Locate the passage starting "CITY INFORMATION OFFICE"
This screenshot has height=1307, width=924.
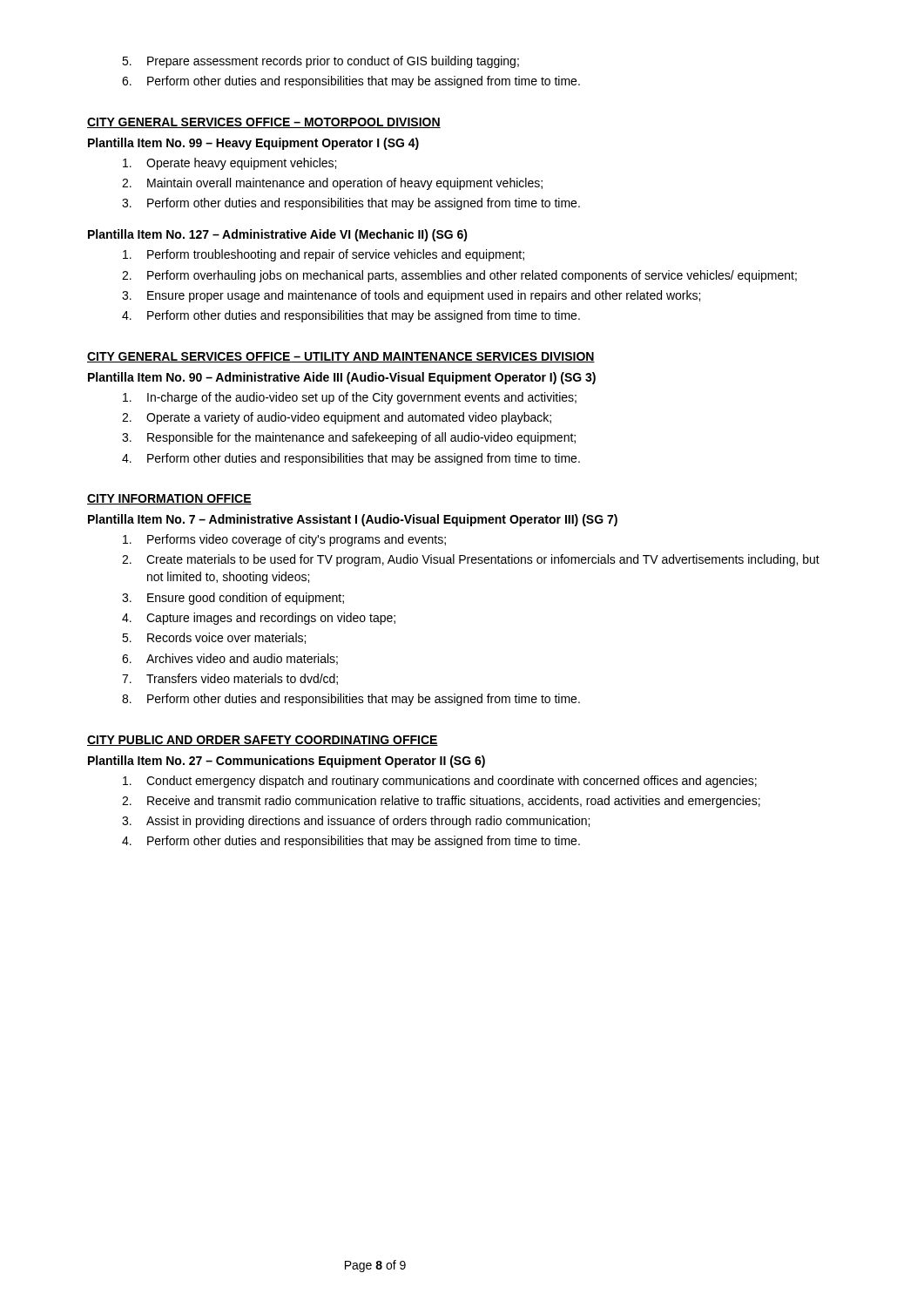(169, 498)
